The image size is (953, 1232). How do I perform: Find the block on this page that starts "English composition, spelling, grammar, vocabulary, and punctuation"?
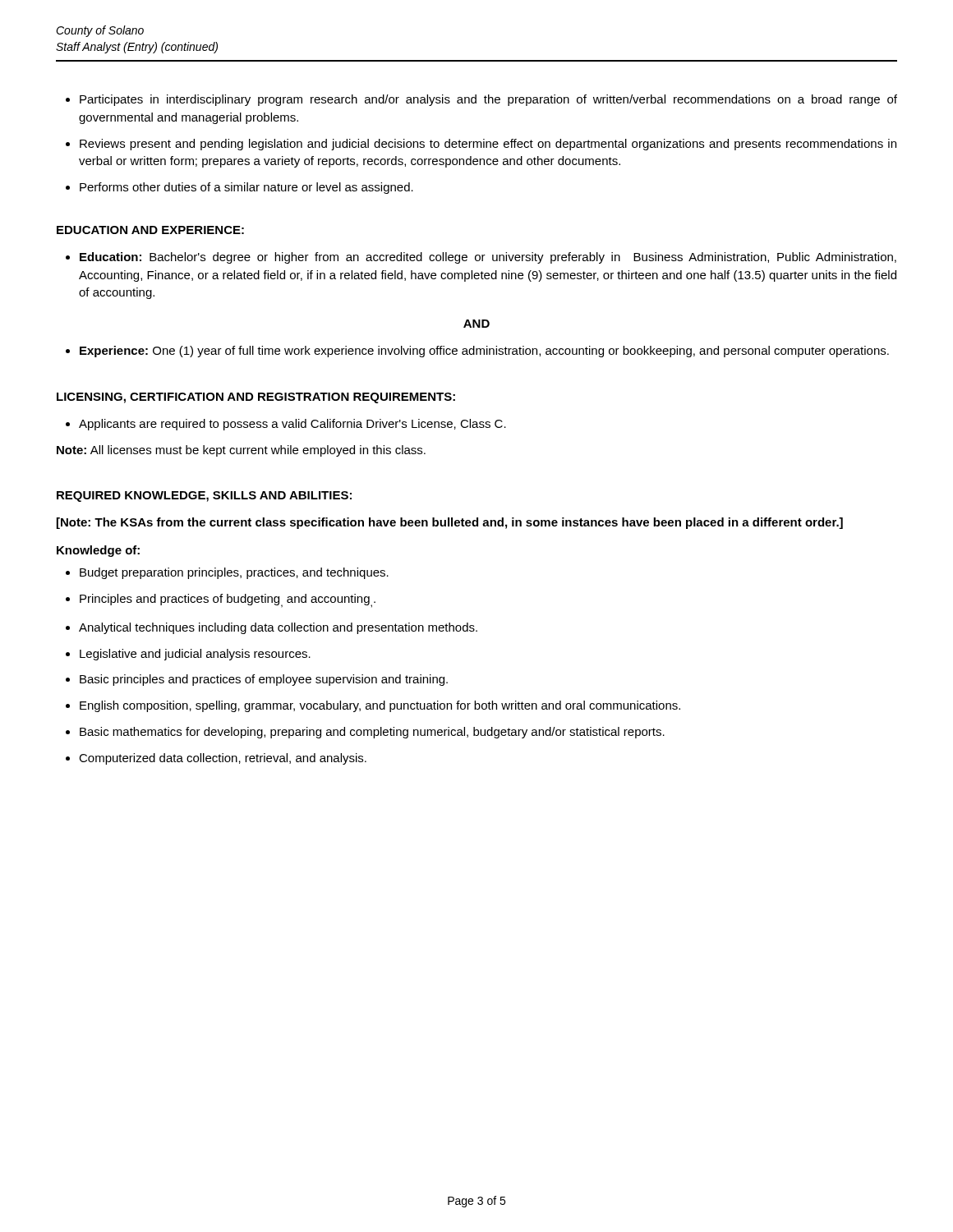click(x=380, y=705)
